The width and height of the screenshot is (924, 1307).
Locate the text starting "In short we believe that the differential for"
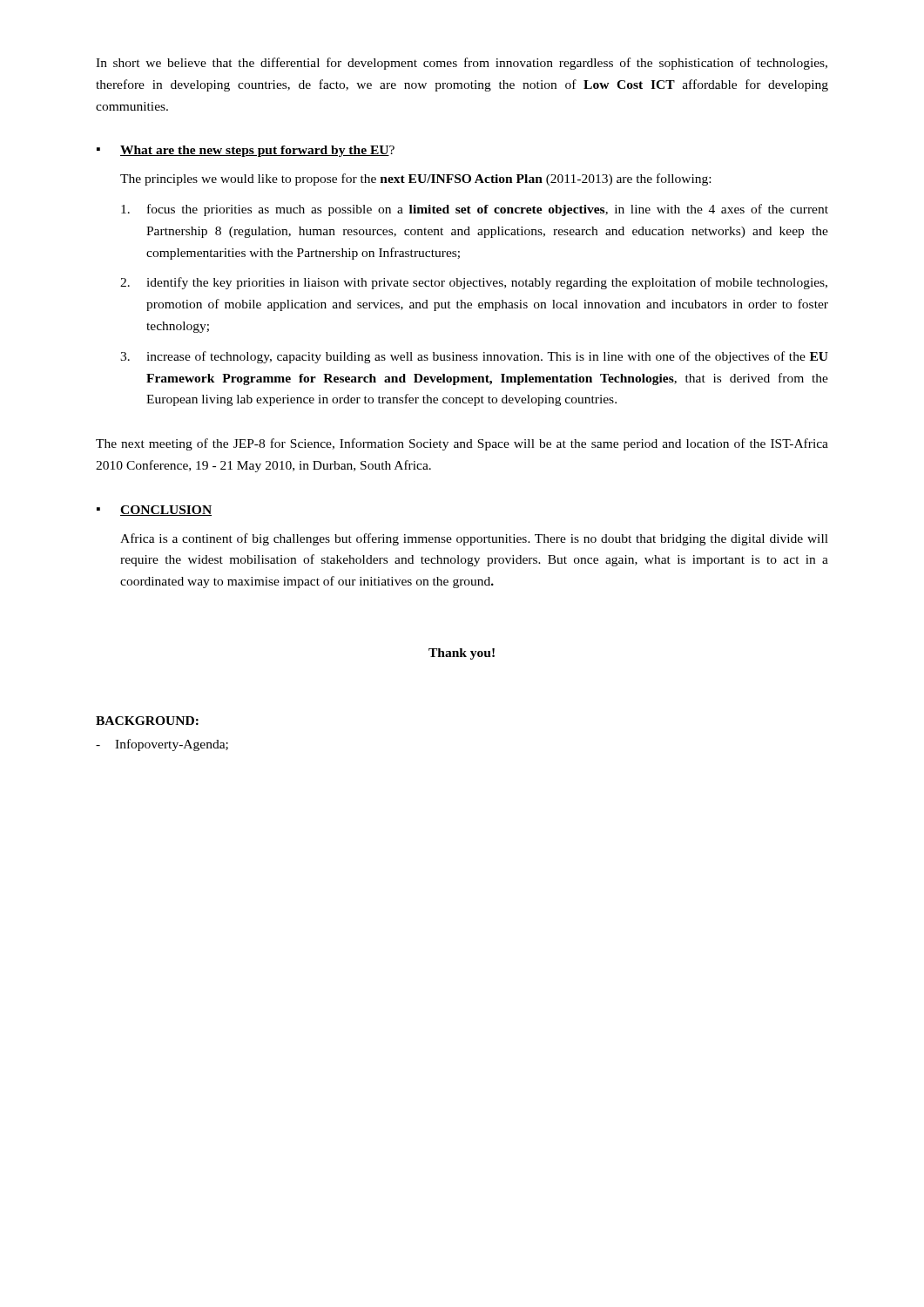point(462,84)
